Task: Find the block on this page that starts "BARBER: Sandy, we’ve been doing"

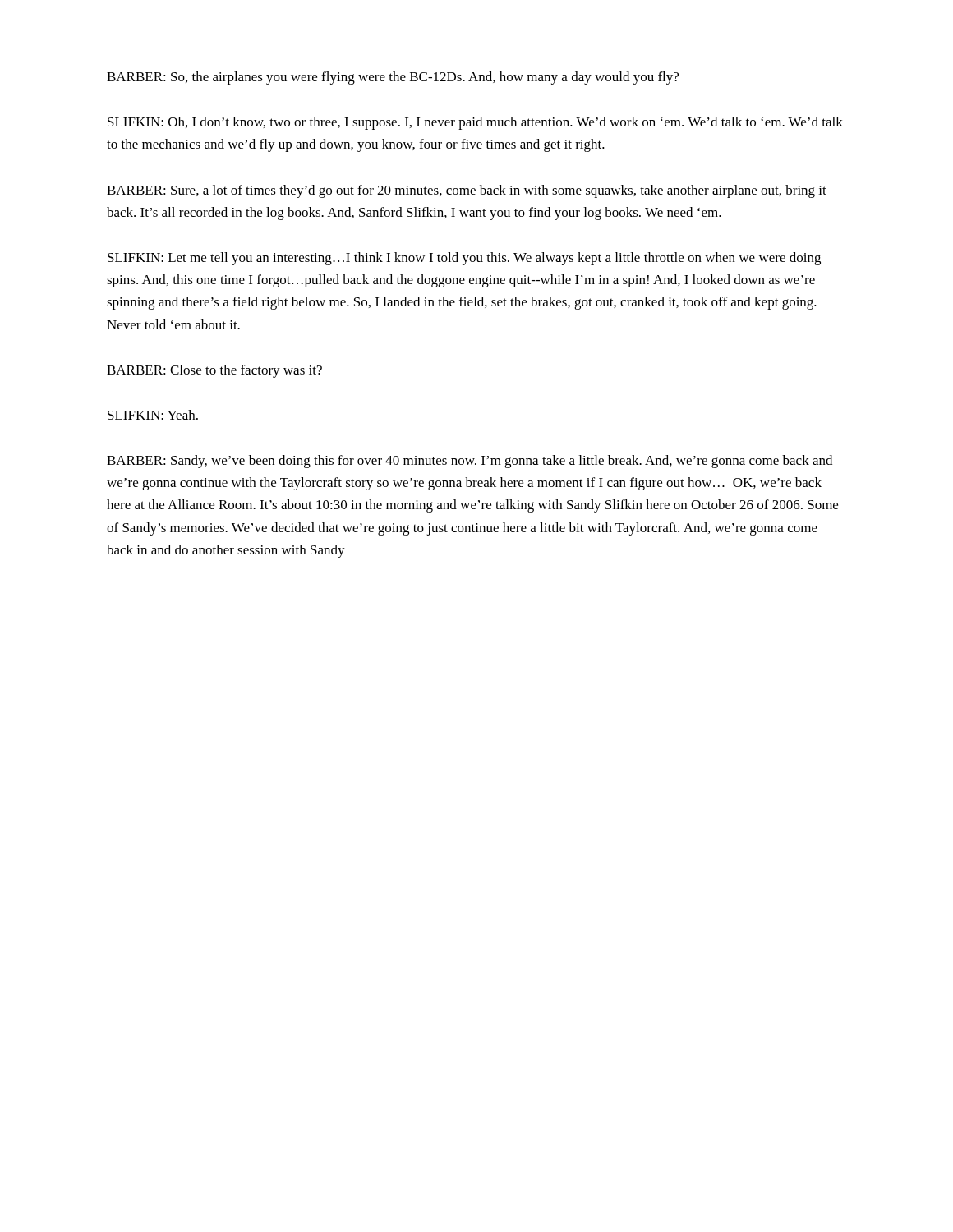Action: [x=473, y=505]
